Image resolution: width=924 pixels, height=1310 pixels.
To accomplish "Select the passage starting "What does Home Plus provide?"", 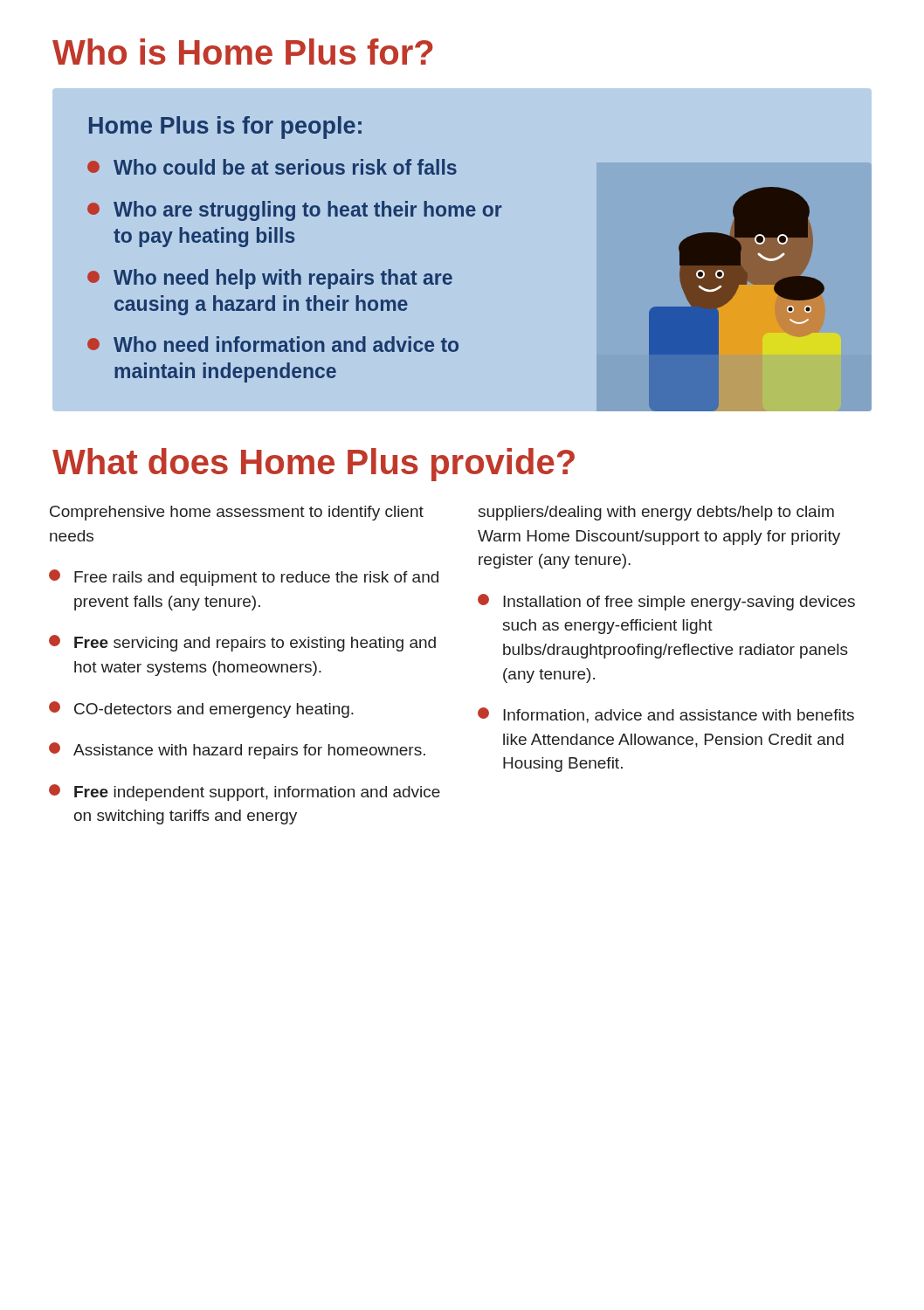I will tap(314, 462).
